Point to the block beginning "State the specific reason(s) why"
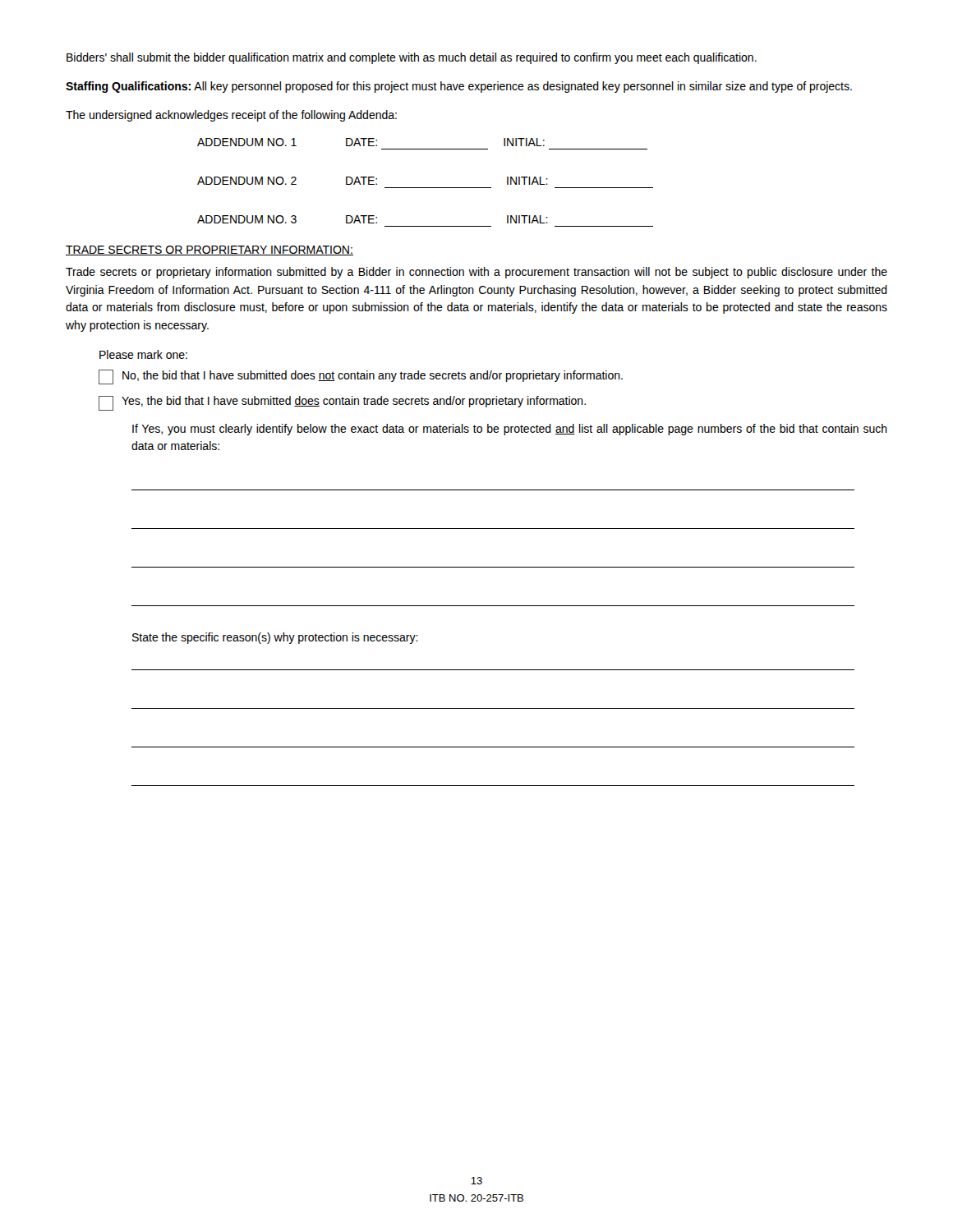 point(275,638)
